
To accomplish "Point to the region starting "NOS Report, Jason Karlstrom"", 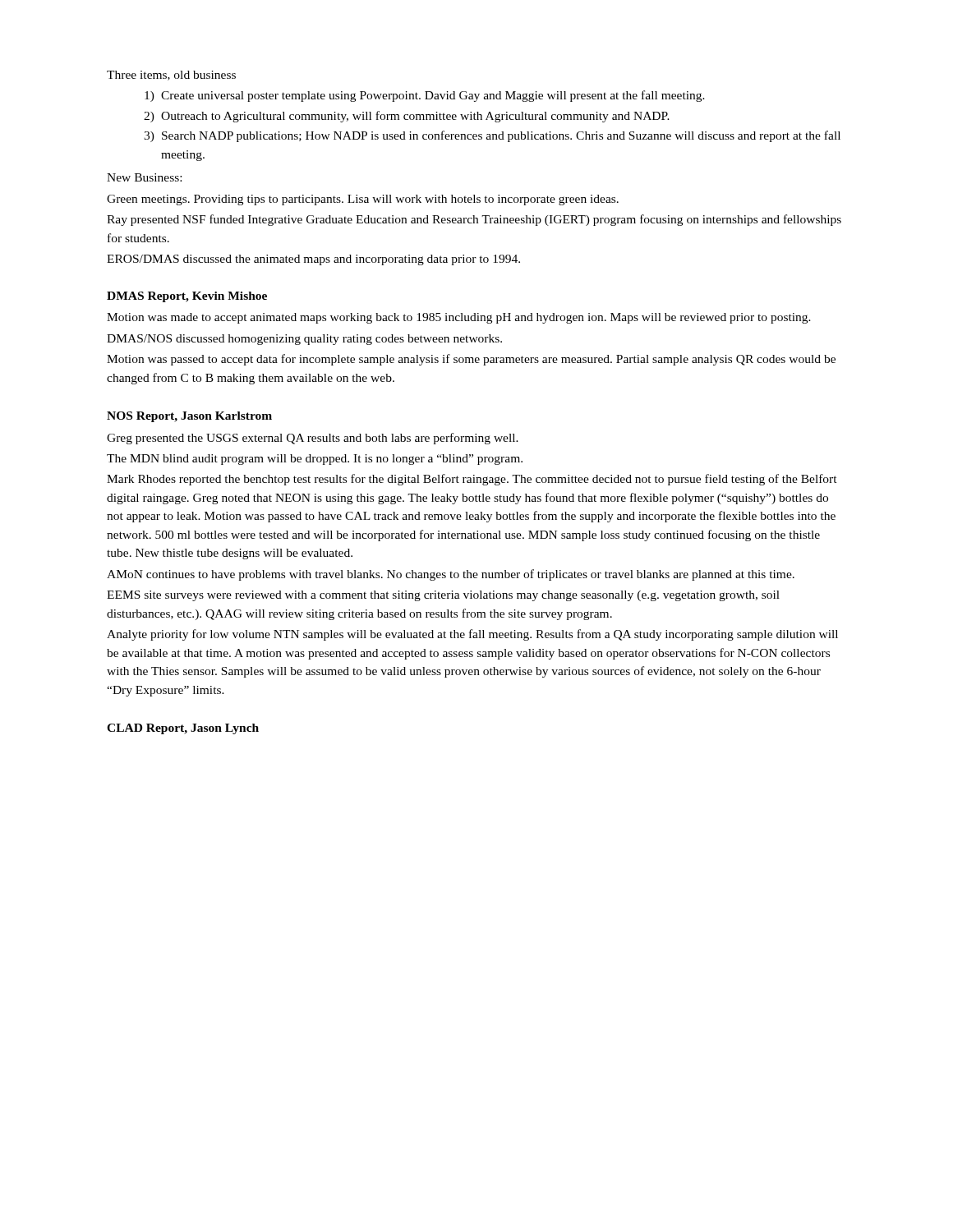I will [189, 415].
